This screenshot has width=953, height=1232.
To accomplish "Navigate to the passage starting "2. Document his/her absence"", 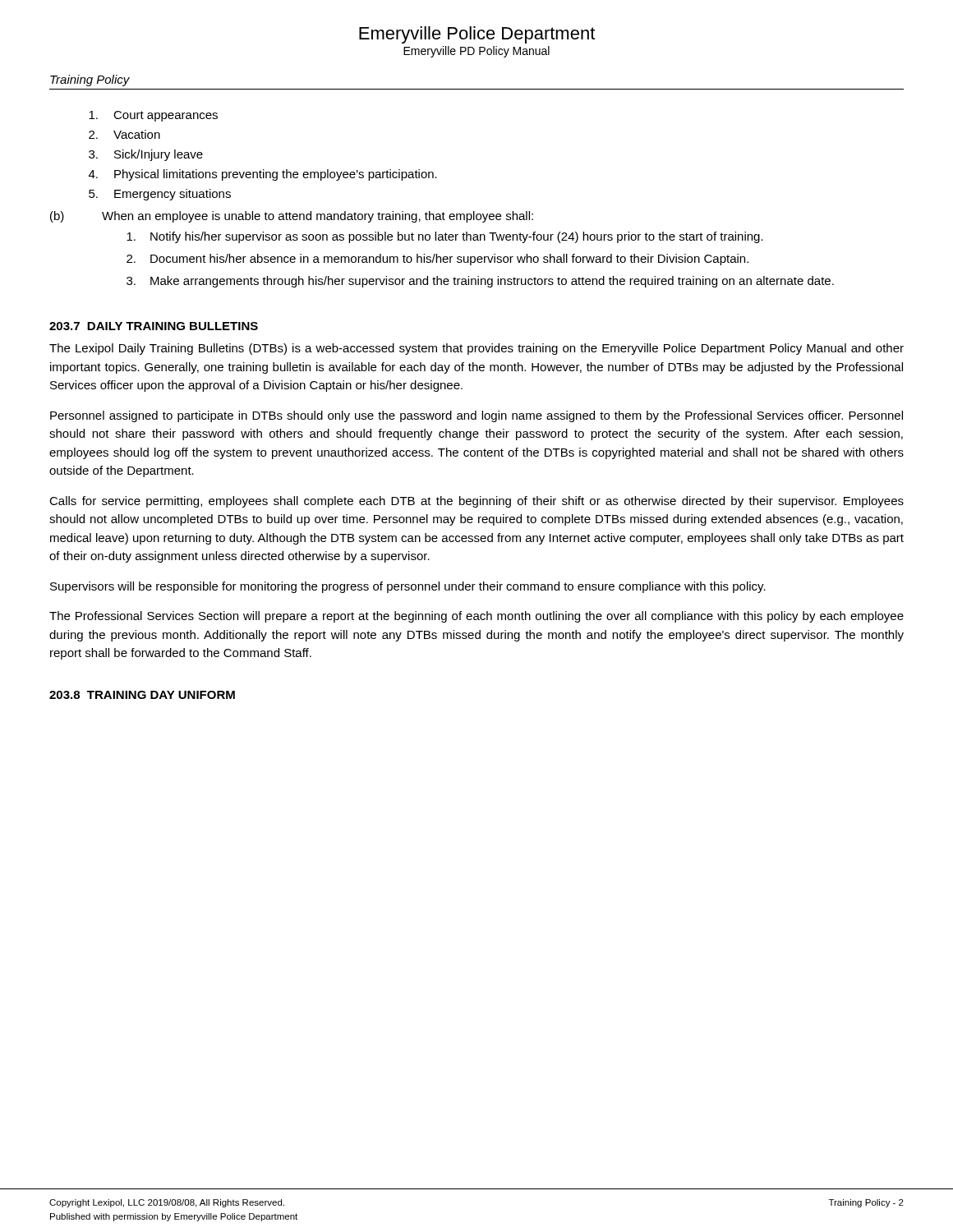I will point(503,258).
